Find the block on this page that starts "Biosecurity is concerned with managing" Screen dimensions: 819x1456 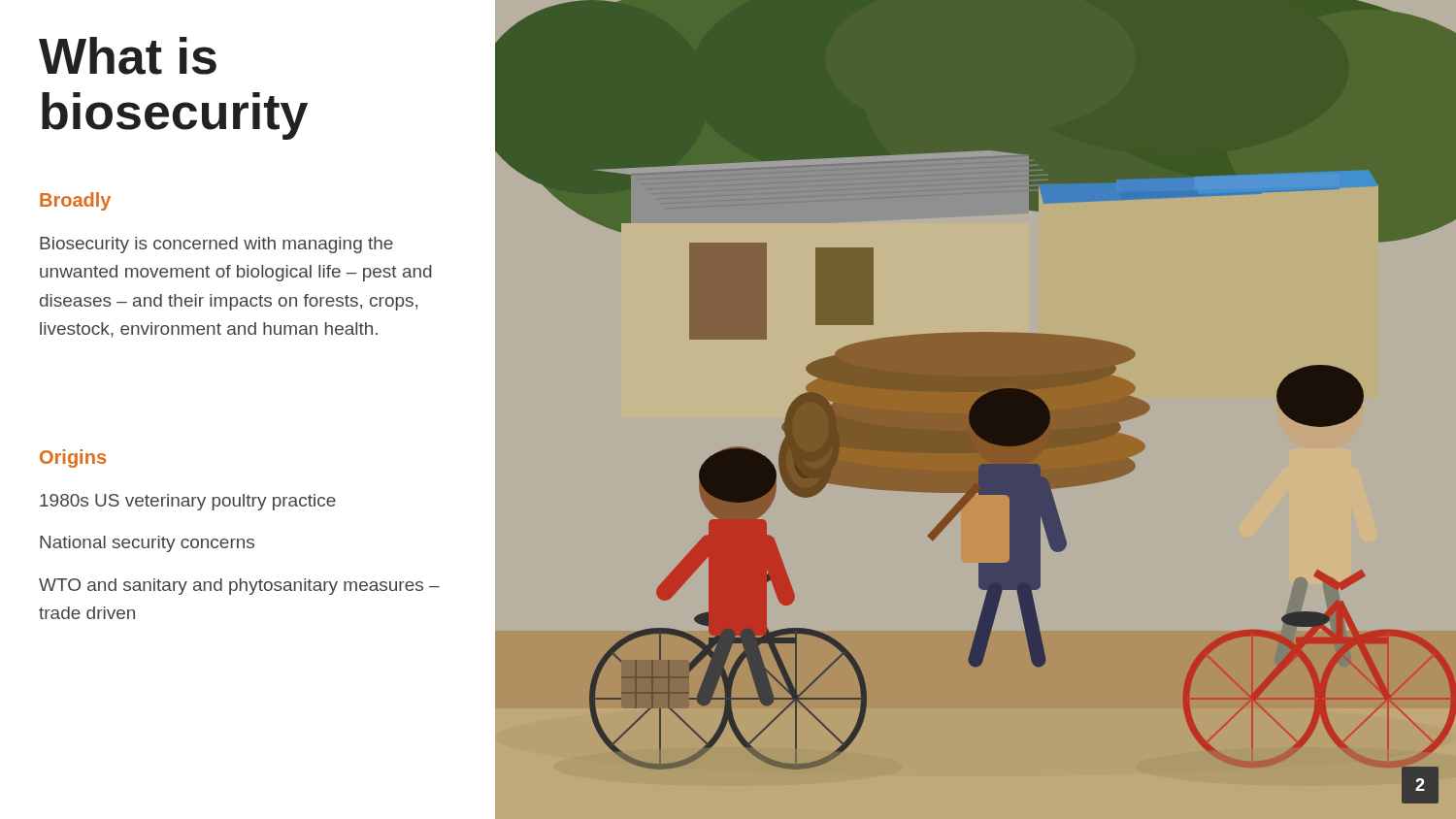pyautogui.click(x=252, y=286)
